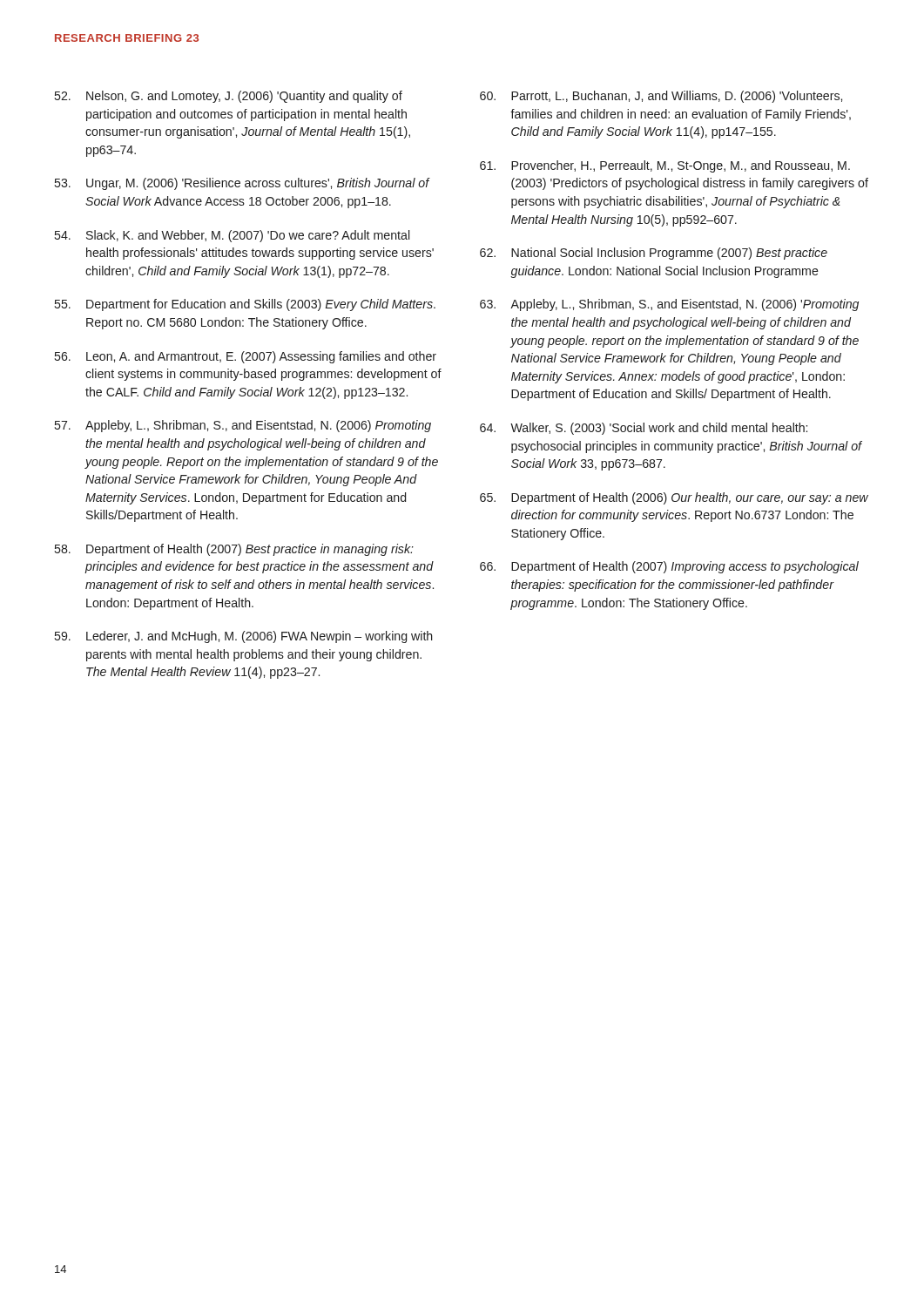Locate the list item that says "61. Provencher, H., Perreault, M., St-Onge, M.,"
This screenshot has height=1307, width=924.
pyautogui.click(x=675, y=193)
